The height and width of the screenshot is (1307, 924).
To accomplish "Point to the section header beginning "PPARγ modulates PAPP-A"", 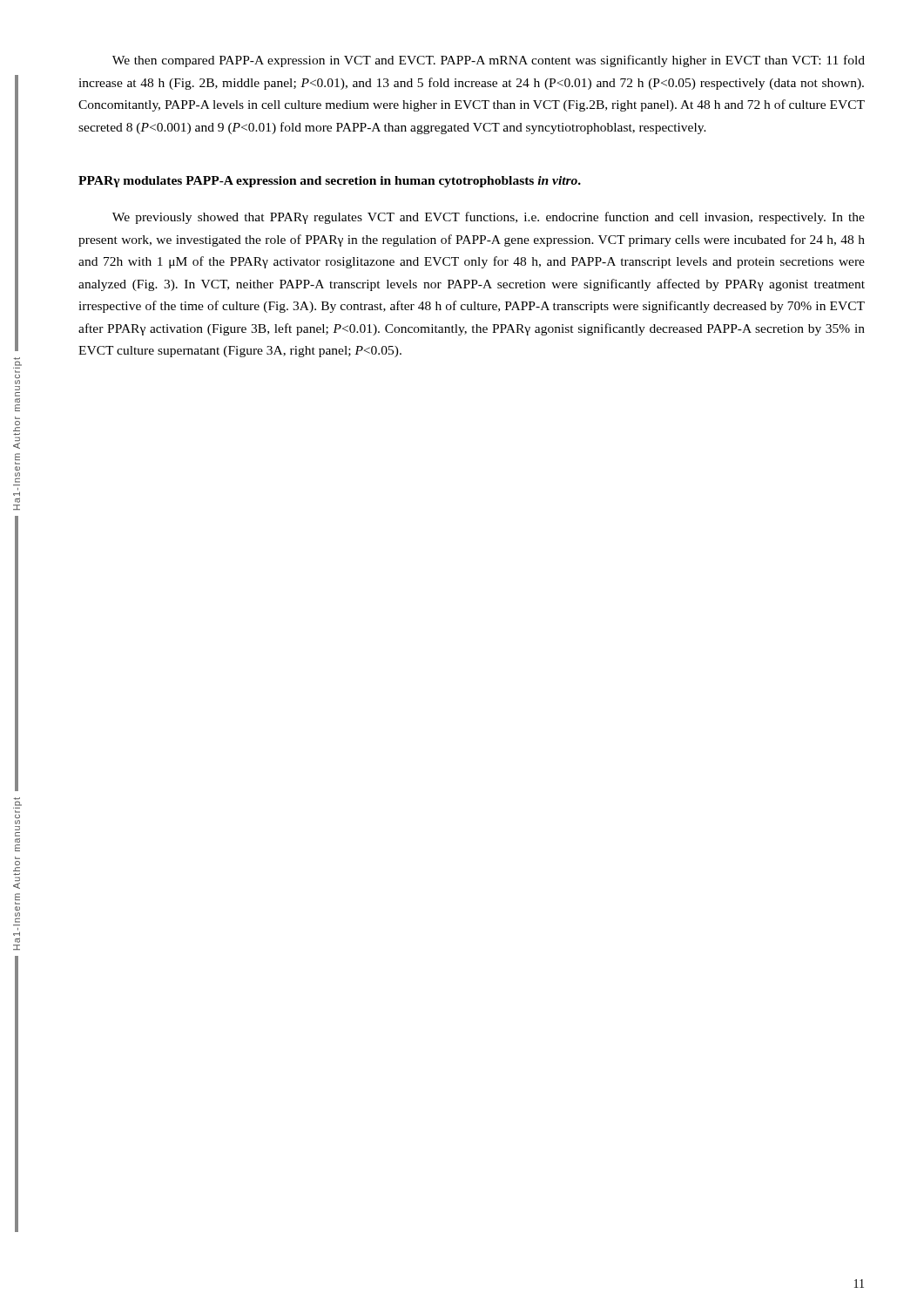I will (x=330, y=180).
